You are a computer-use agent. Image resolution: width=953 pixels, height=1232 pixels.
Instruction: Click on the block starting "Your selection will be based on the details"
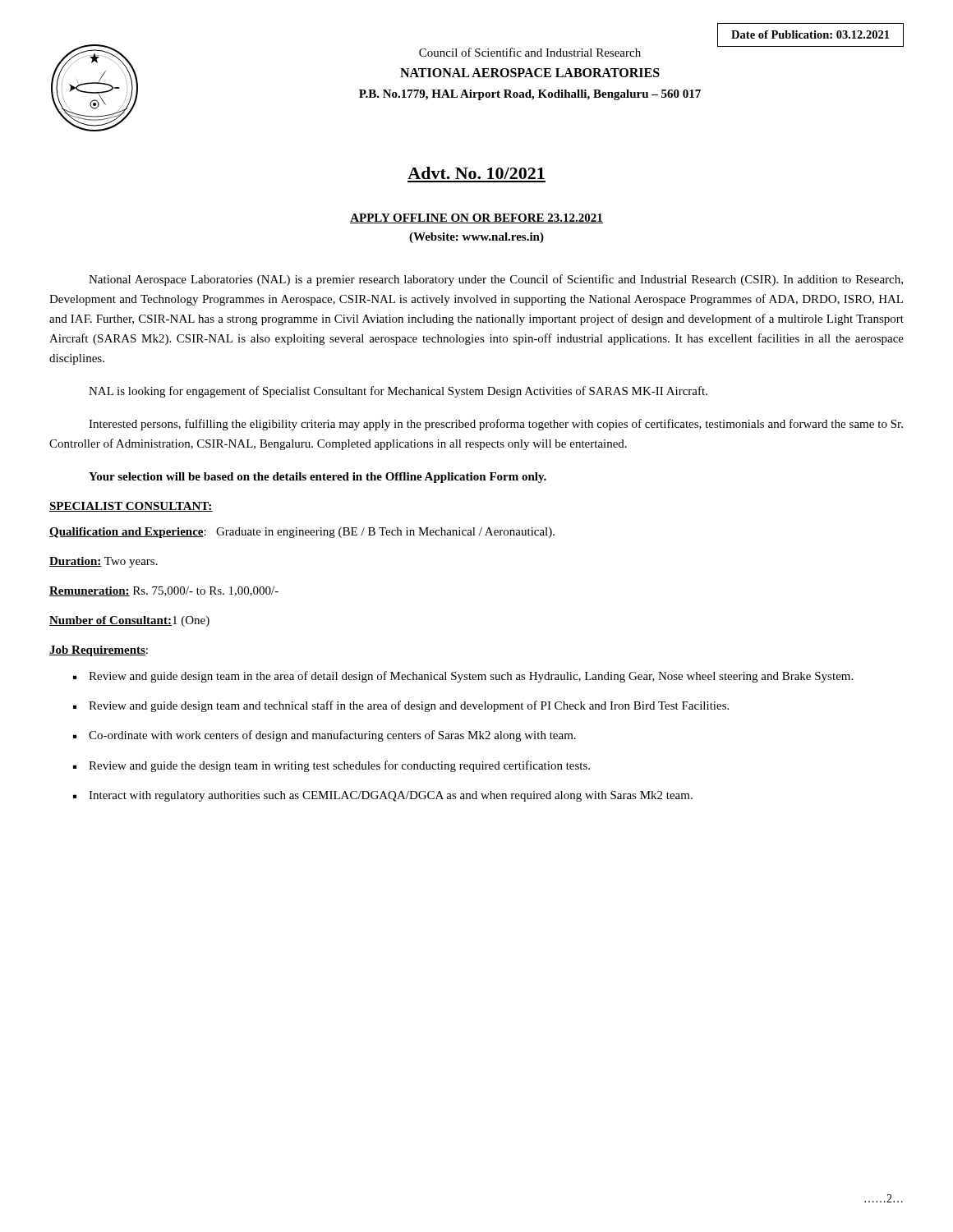click(x=318, y=476)
